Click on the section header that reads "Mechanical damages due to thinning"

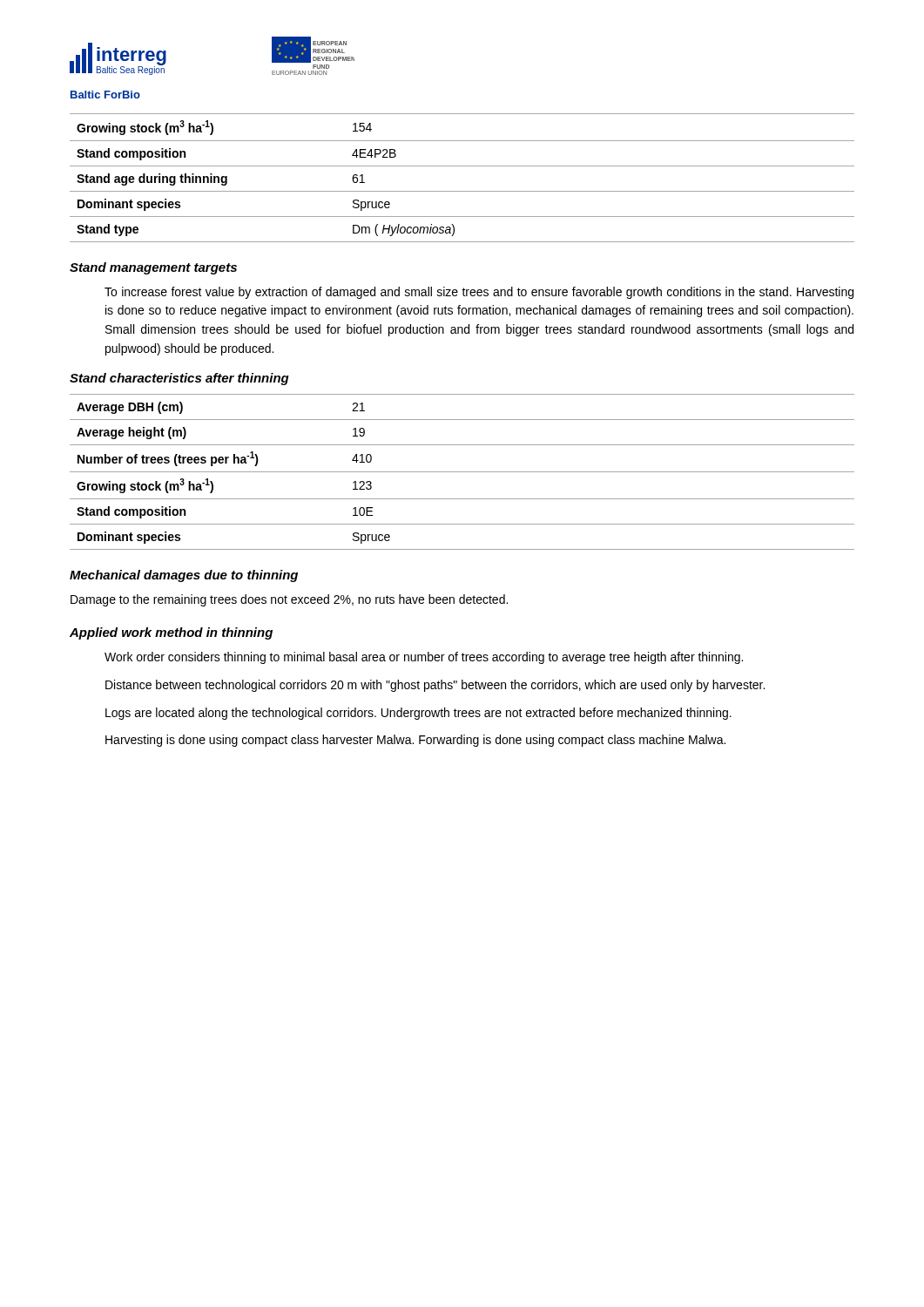[x=184, y=574]
